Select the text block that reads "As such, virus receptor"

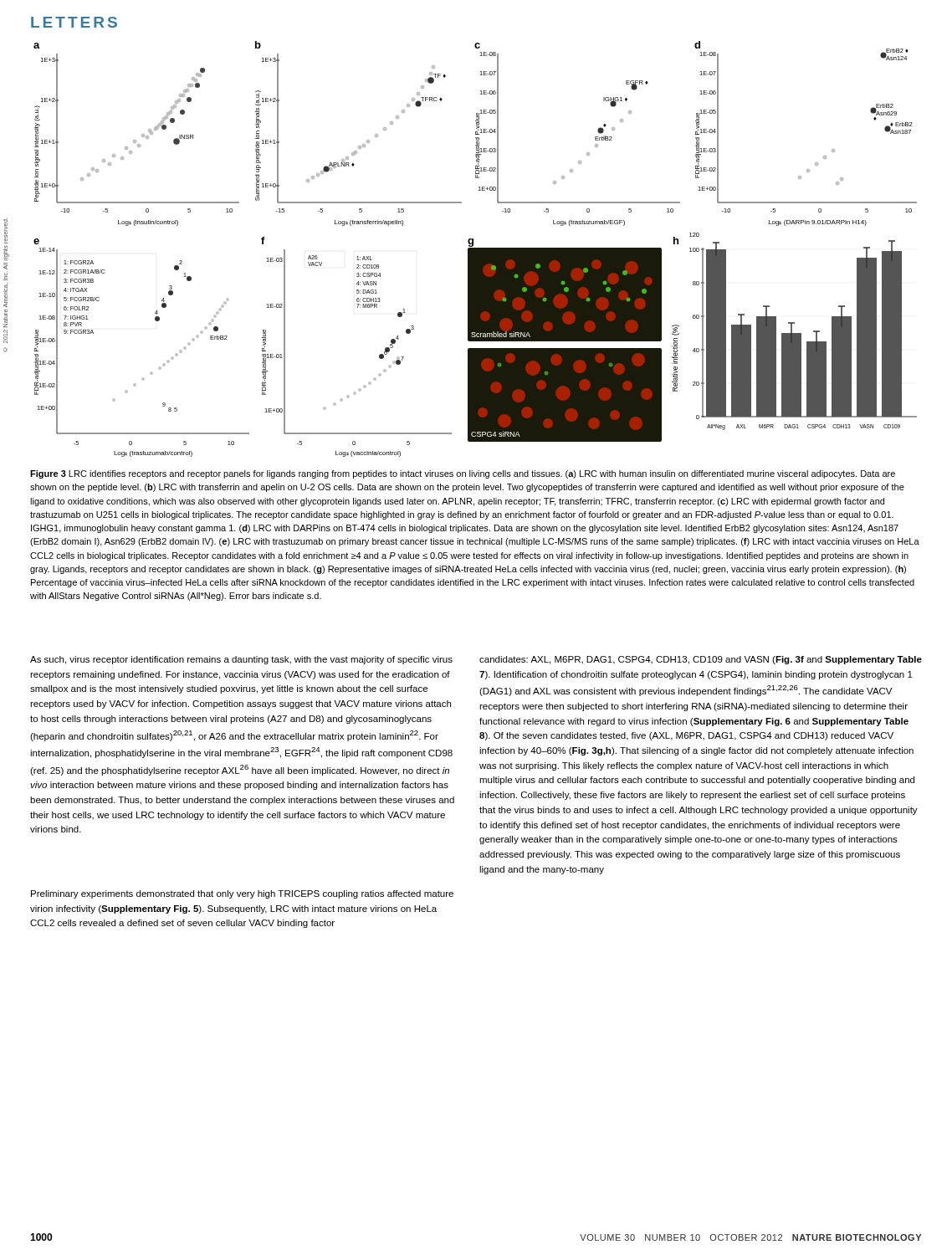(x=242, y=744)
